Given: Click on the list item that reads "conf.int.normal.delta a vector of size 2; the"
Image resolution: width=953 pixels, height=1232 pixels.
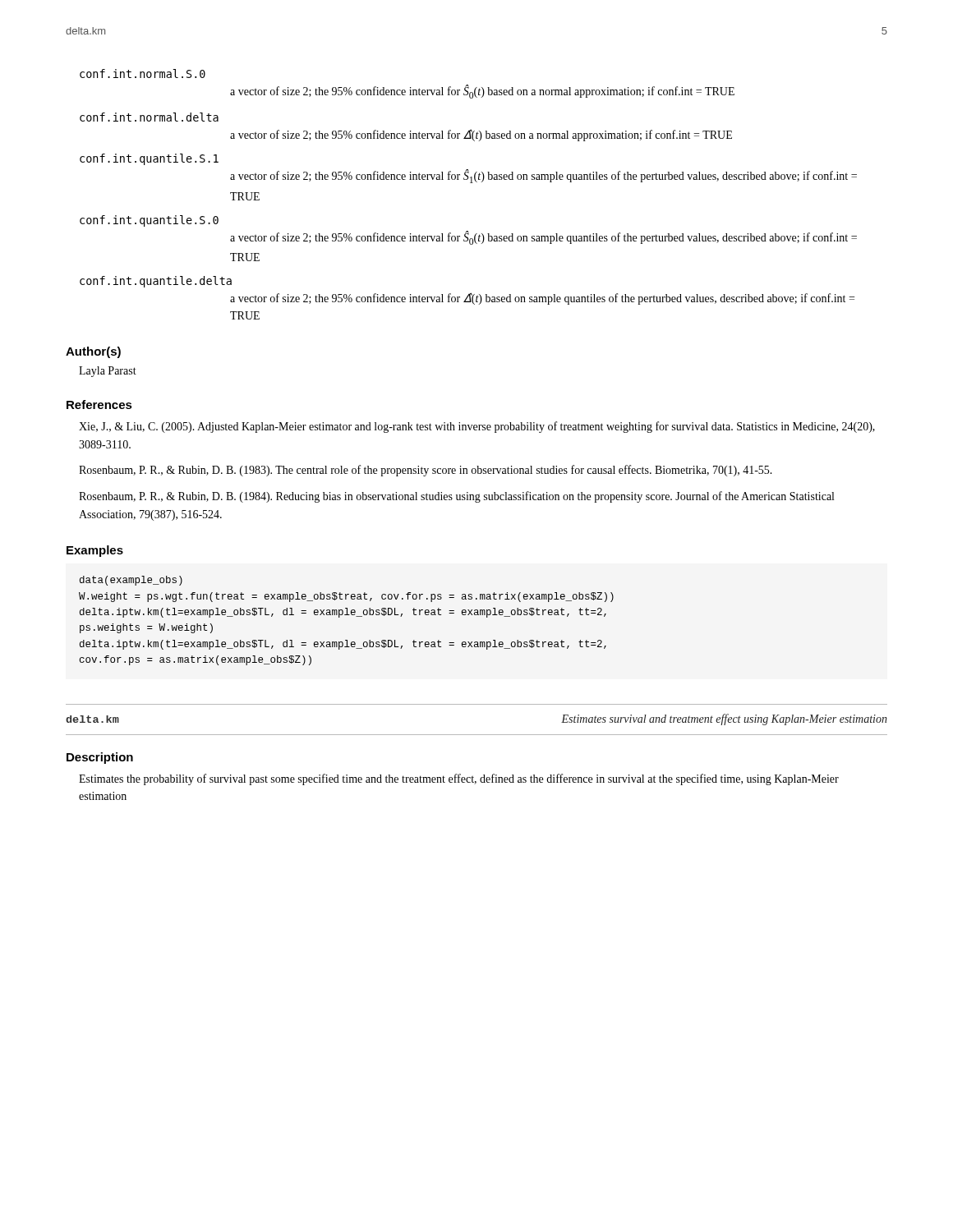Looking at the screenshot, I should click(x=476, y=128).
